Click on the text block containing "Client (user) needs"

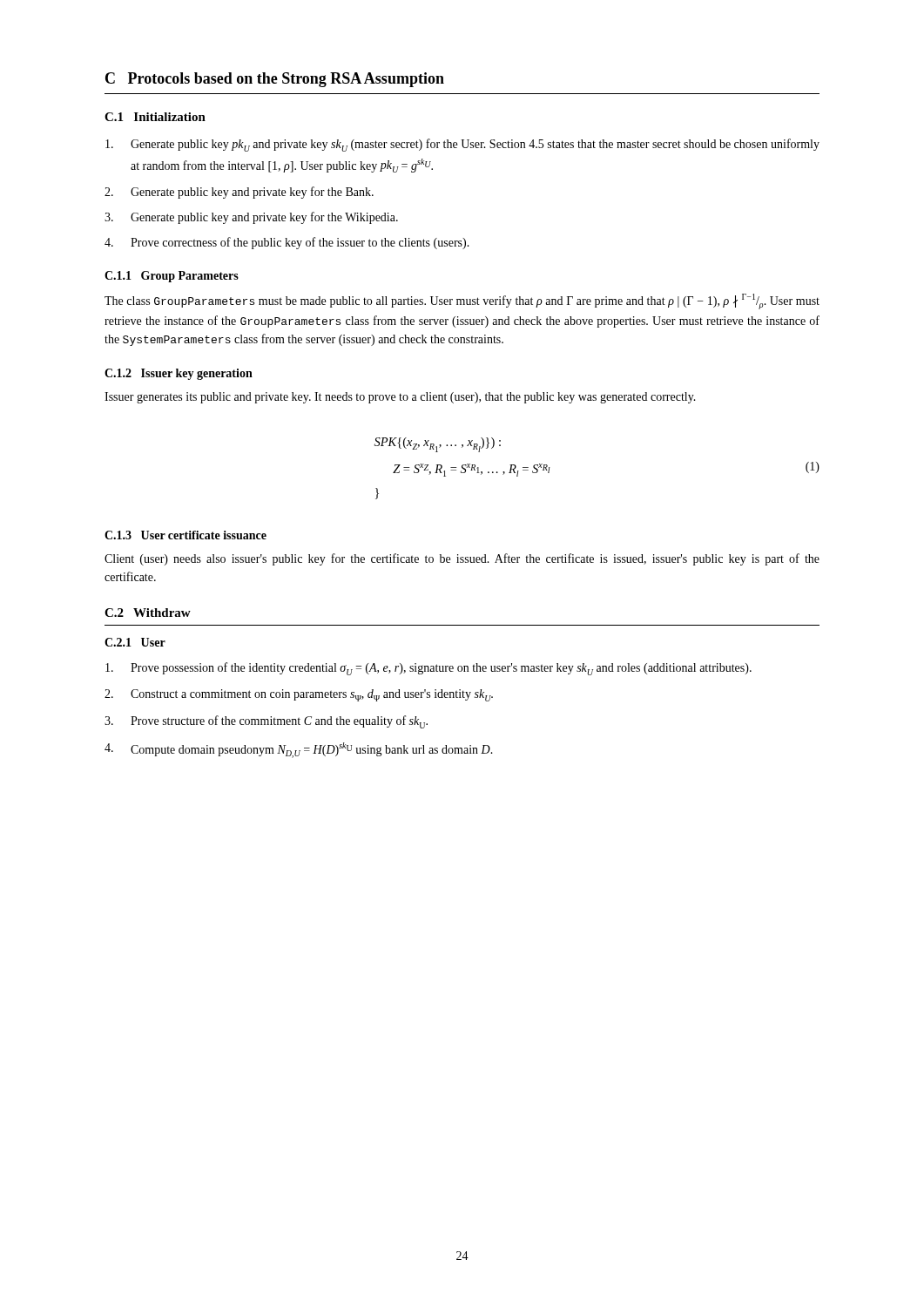tap(462, 568)
